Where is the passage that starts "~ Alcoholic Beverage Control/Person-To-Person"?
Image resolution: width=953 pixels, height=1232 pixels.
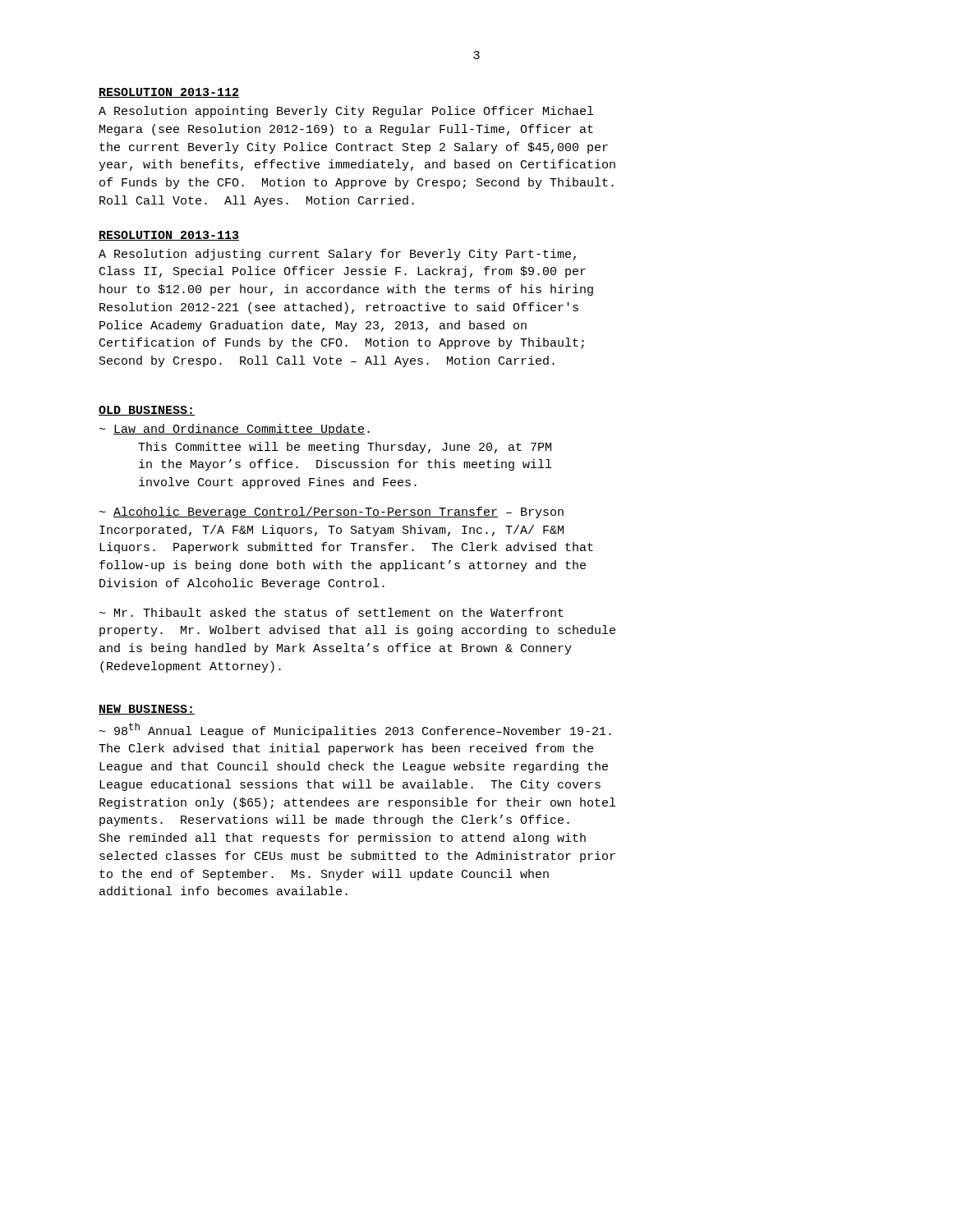click(x=346, y=548)
